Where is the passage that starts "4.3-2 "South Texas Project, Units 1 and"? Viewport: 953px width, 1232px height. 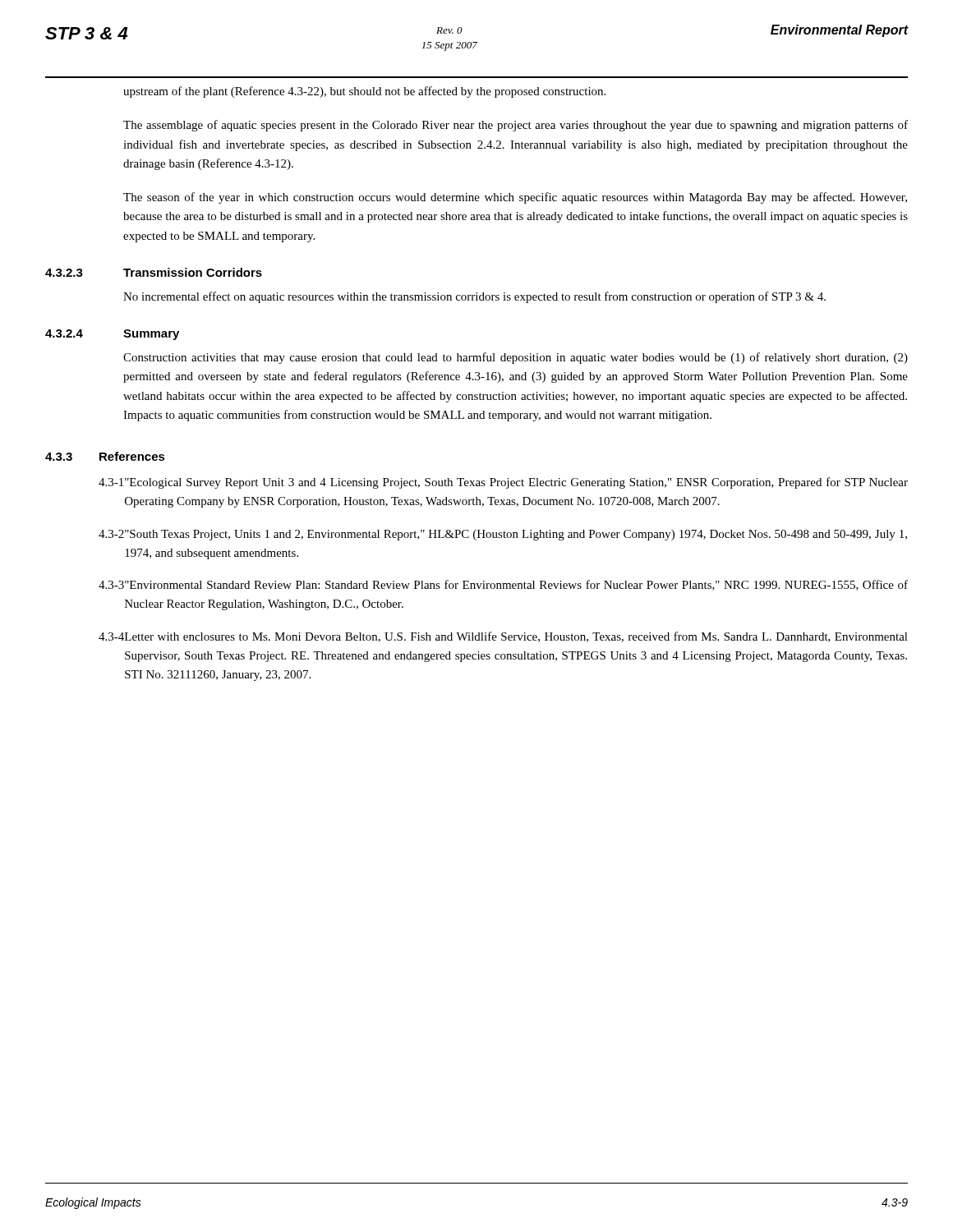tap(476, 544)
